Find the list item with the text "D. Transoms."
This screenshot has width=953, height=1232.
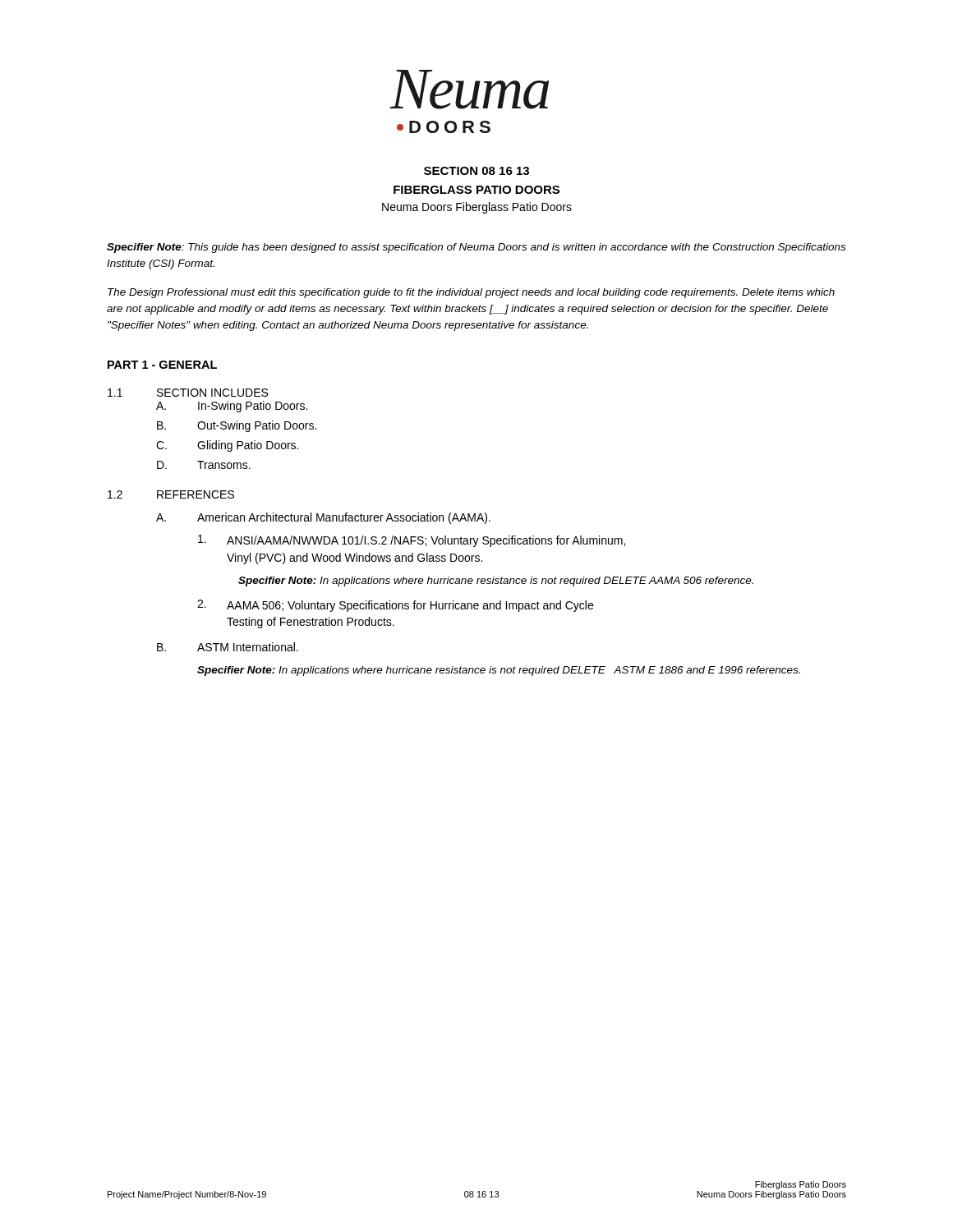204,465
